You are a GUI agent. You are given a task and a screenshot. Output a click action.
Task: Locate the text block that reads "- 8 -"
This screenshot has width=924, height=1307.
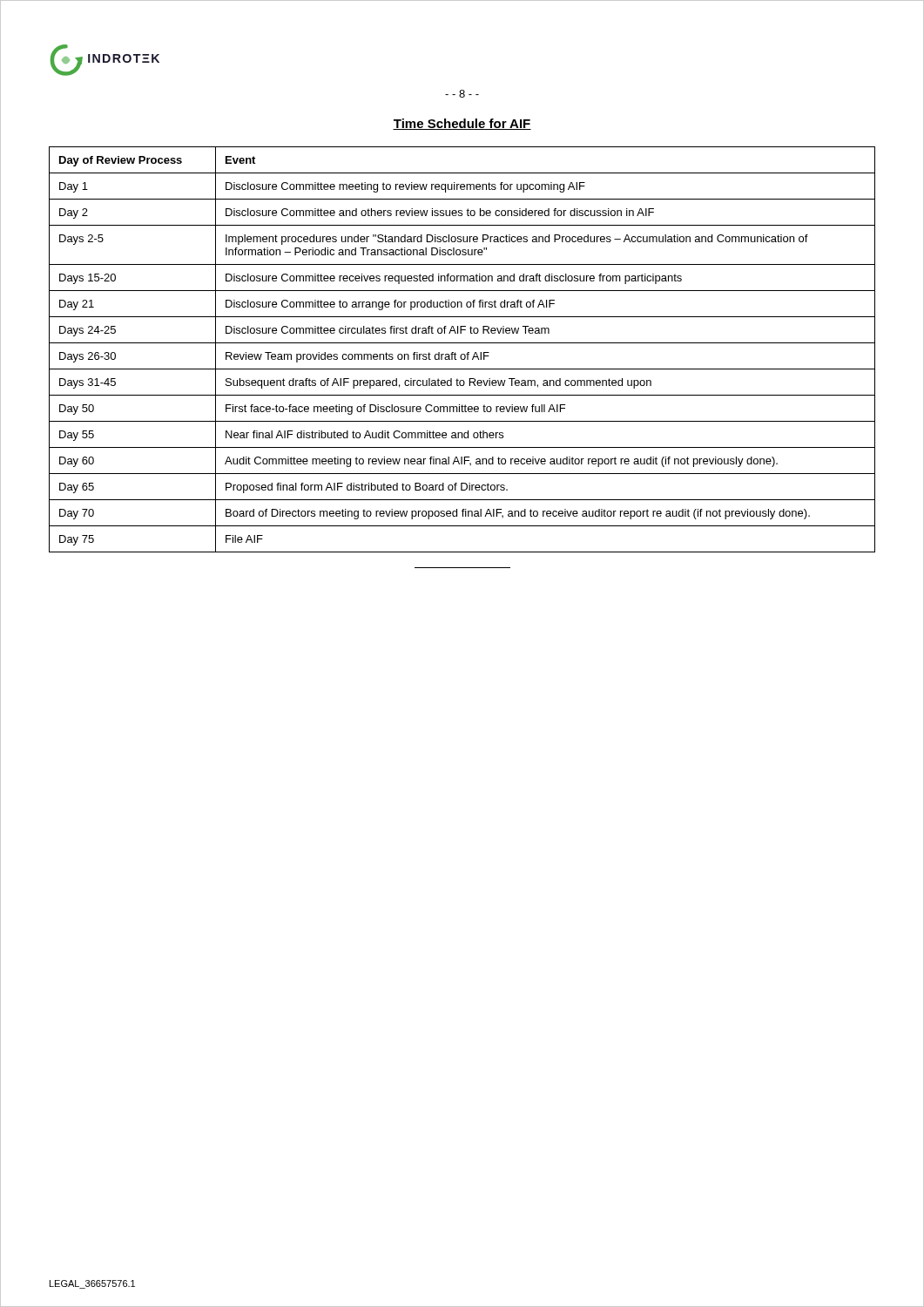click(x=462, y=94)
